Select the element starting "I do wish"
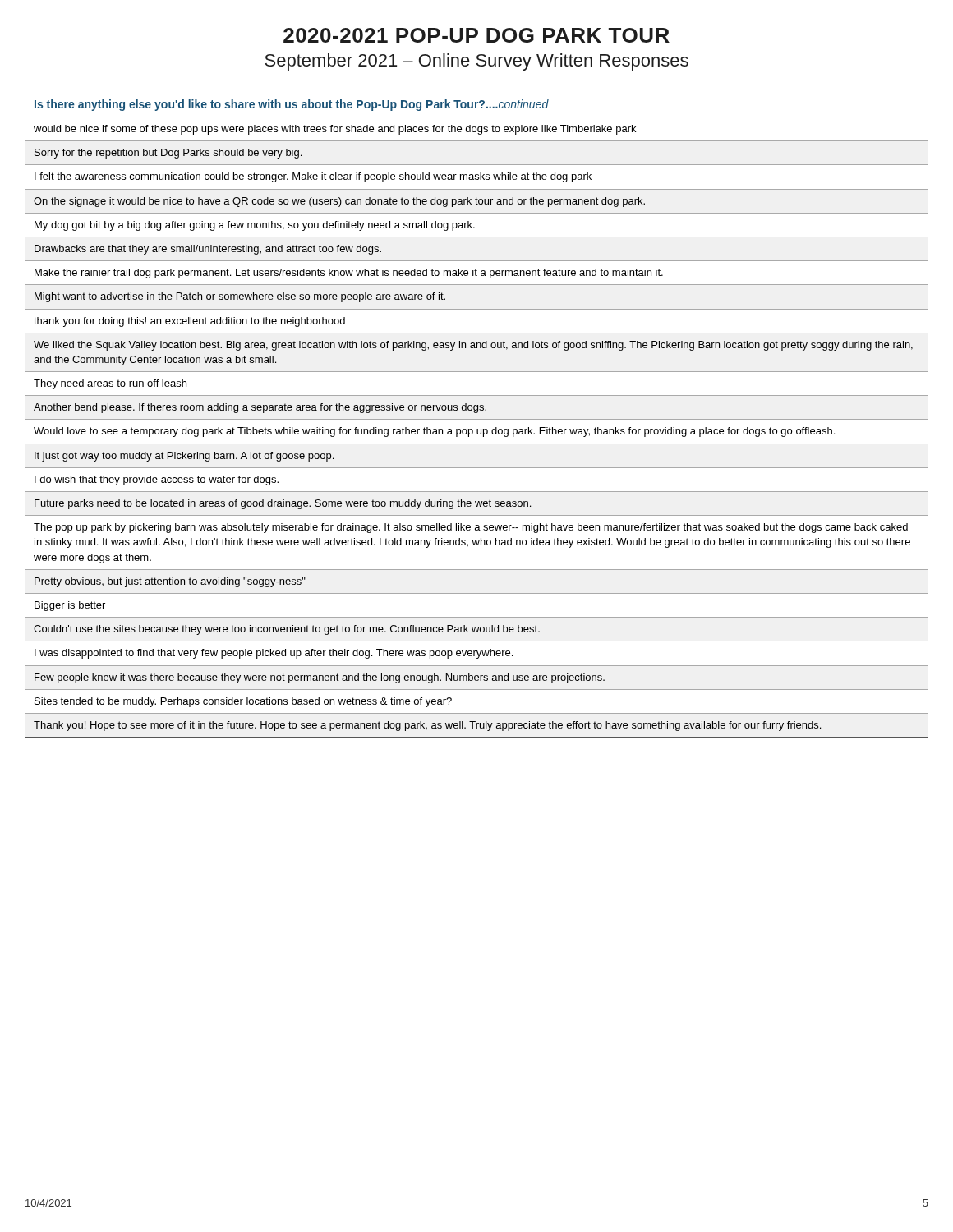This screenshot has width=953, height=1232. (x=157, y=479)
